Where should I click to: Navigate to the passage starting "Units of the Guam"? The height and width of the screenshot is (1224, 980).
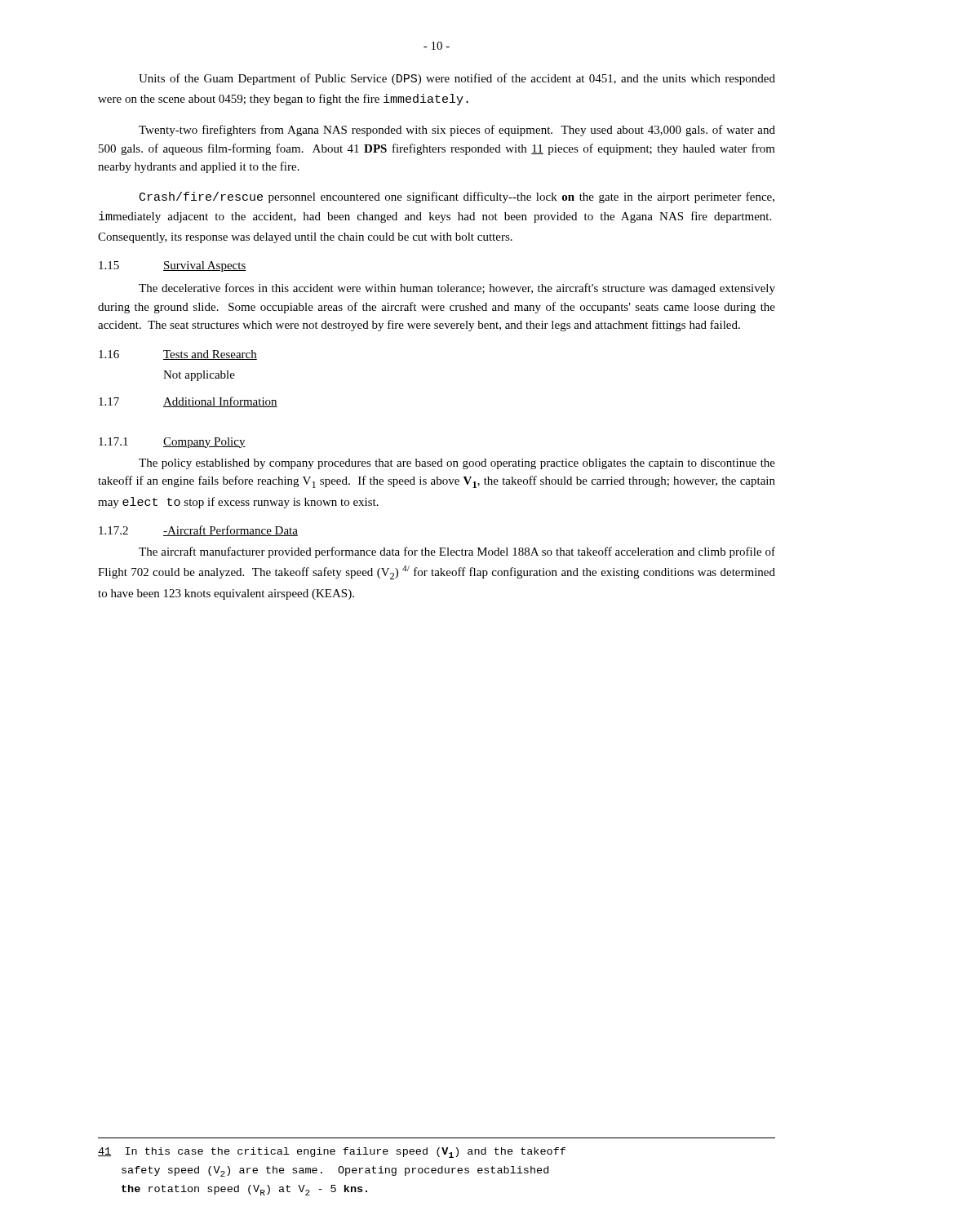[437, 89]
